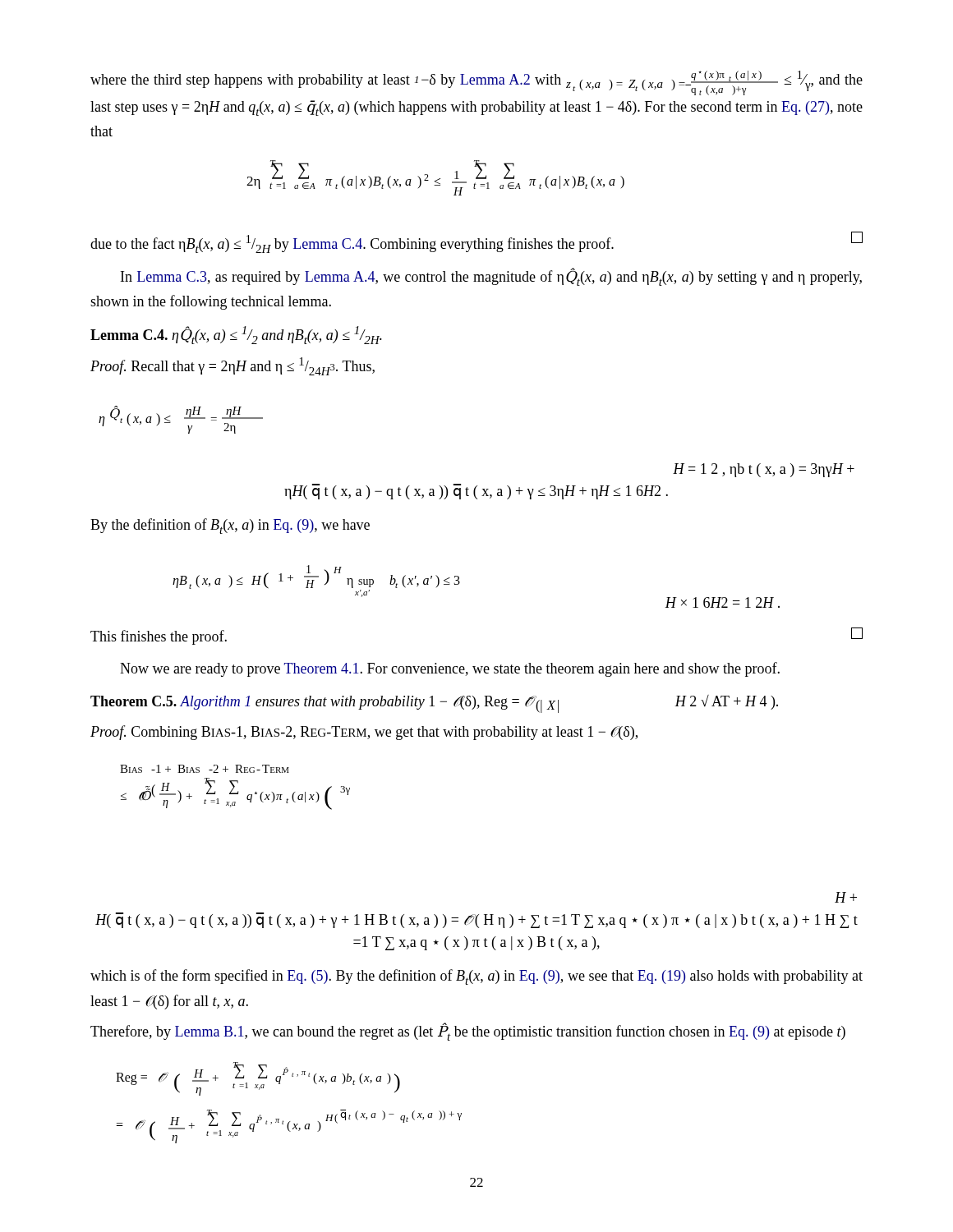Viewport: 953px width, 1232px height.
Task: Click on the text block that says "due to the fact ηBt(x, a) ≤"
Action: pos(476,243)
